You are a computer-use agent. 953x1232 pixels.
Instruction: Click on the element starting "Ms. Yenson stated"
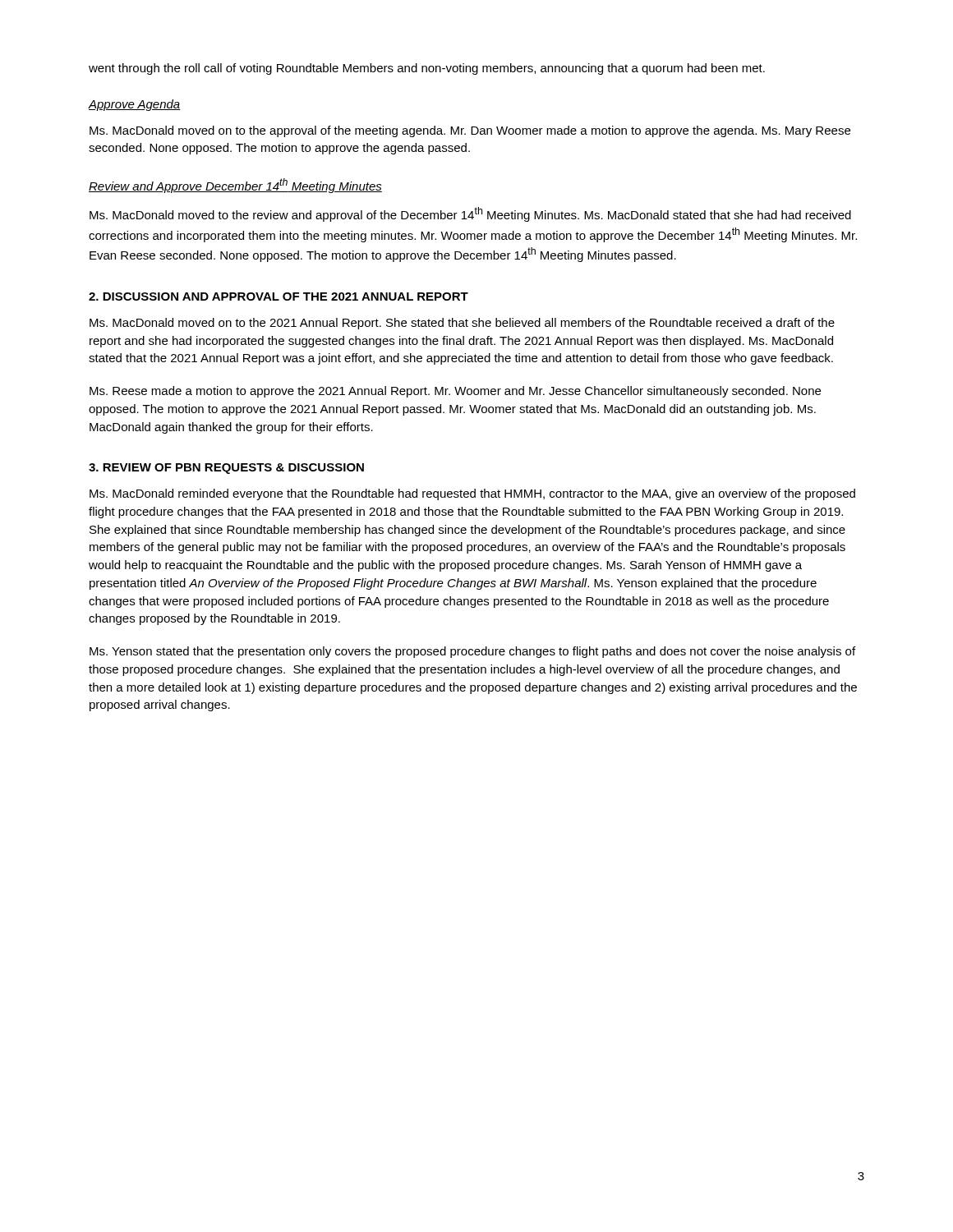point(476,678)
